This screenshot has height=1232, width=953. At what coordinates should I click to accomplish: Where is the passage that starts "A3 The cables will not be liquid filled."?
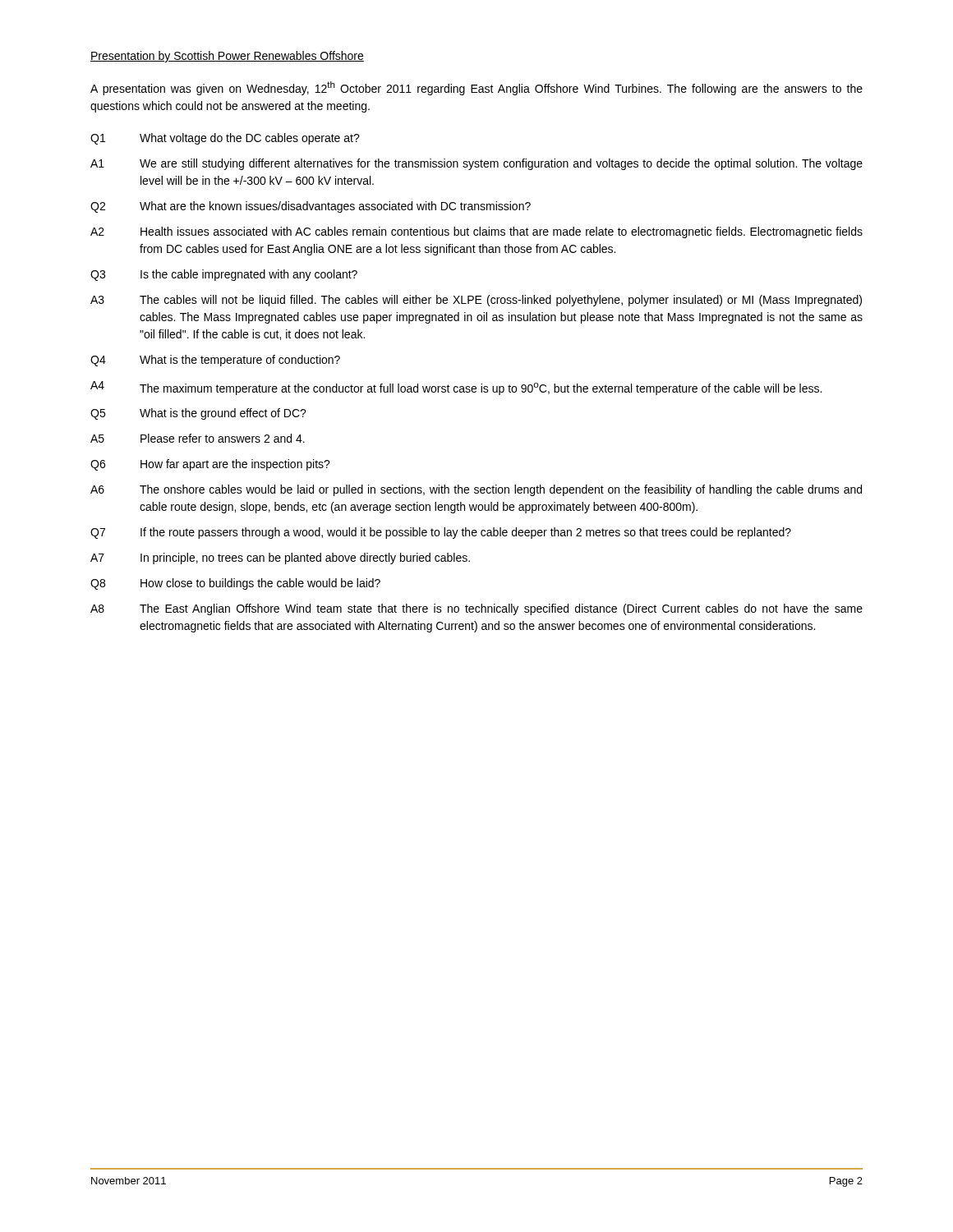pos(476,317)
